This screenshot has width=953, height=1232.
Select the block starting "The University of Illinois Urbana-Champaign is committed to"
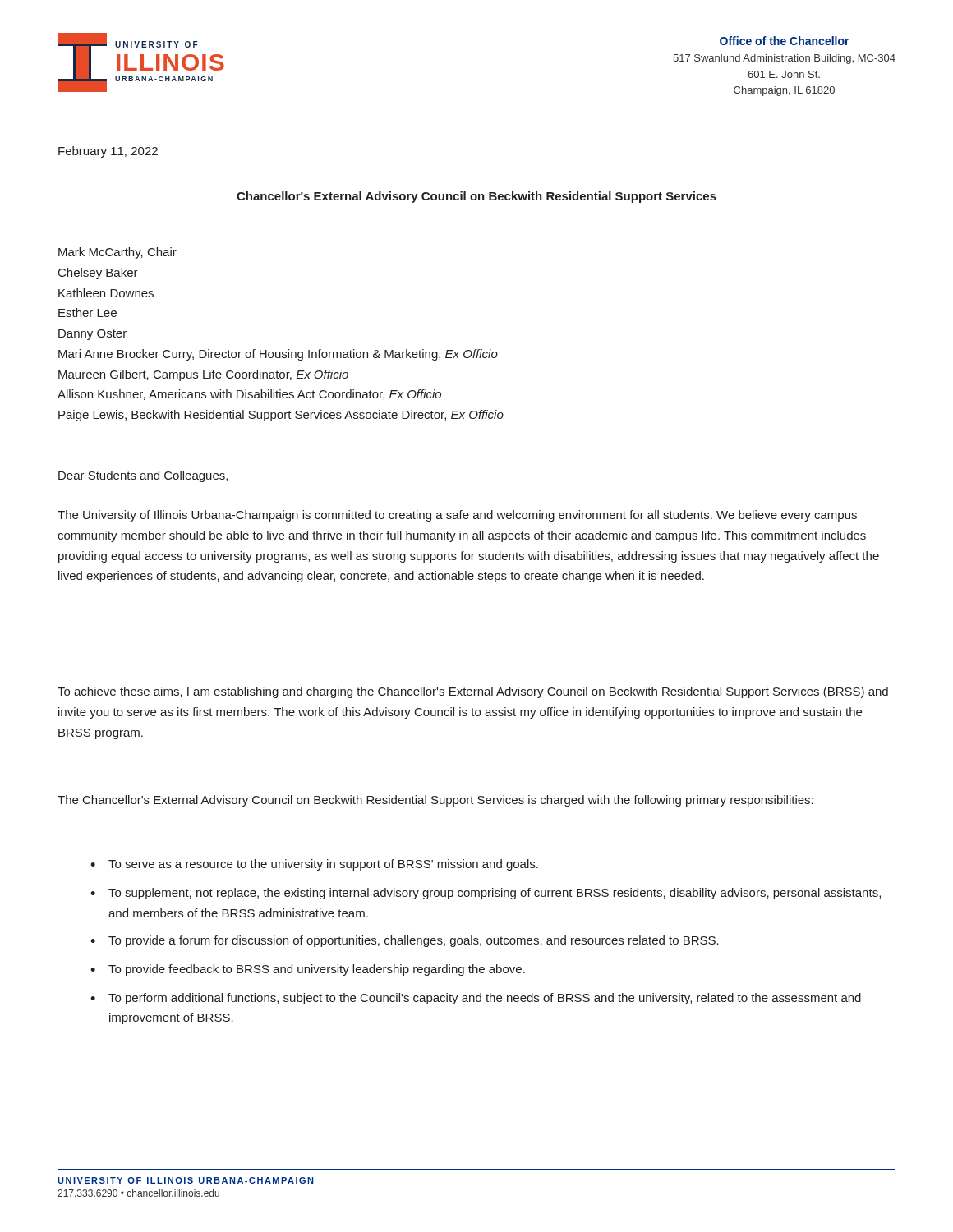(x=468, y=545)
